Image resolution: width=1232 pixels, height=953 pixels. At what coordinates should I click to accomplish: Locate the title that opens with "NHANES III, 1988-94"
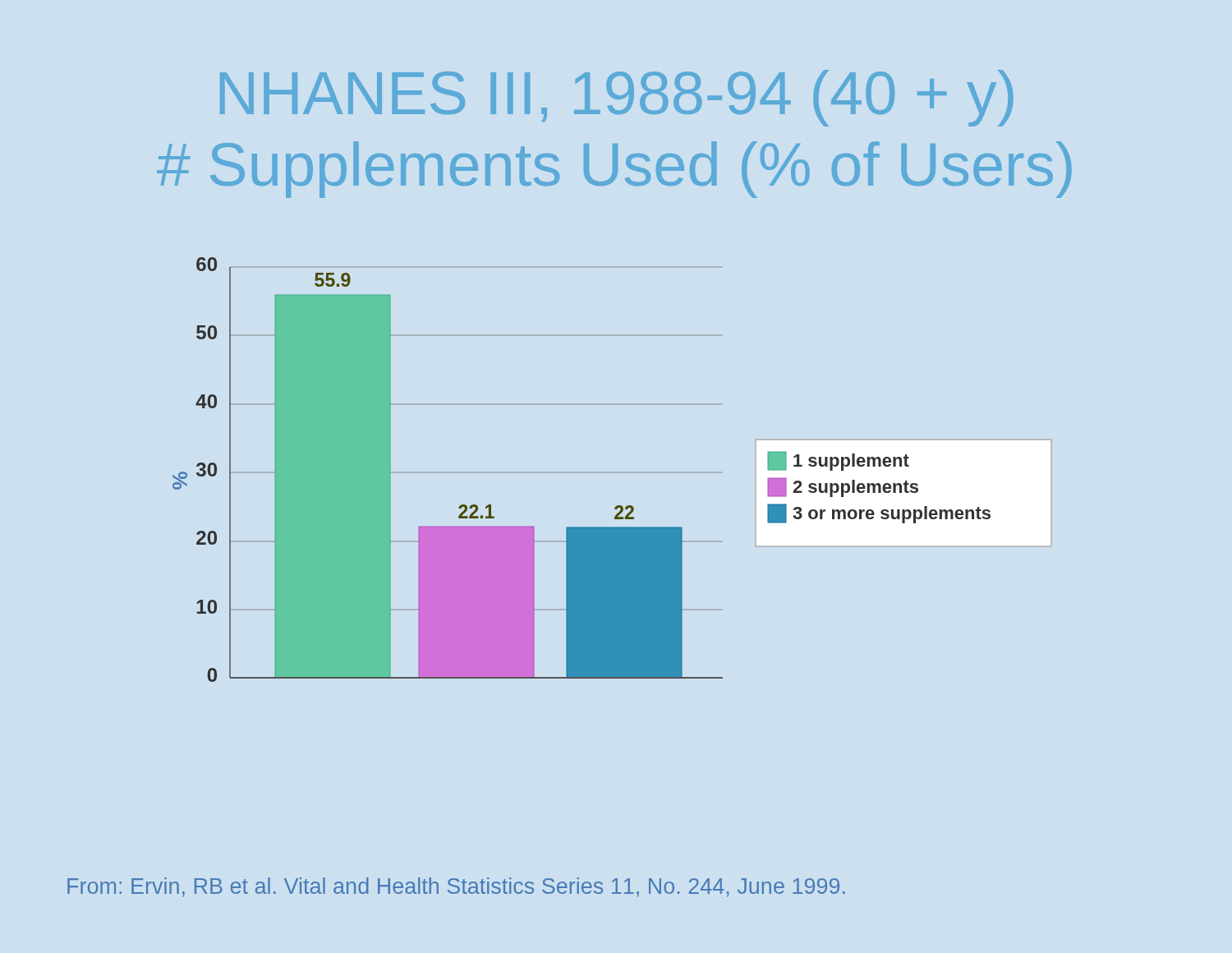coord(616,129)
